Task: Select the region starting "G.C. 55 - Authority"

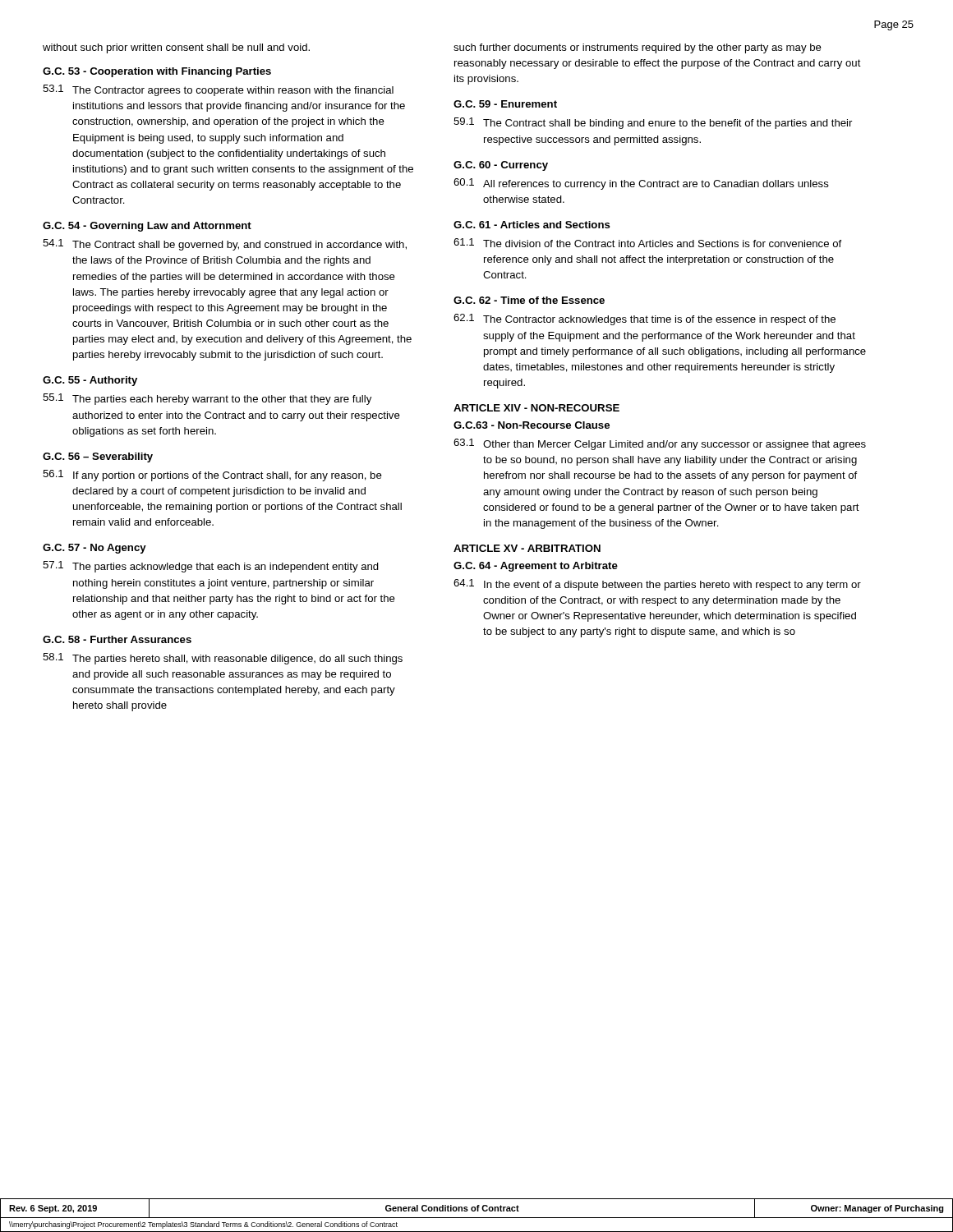Action: click(x=90, y=380)
